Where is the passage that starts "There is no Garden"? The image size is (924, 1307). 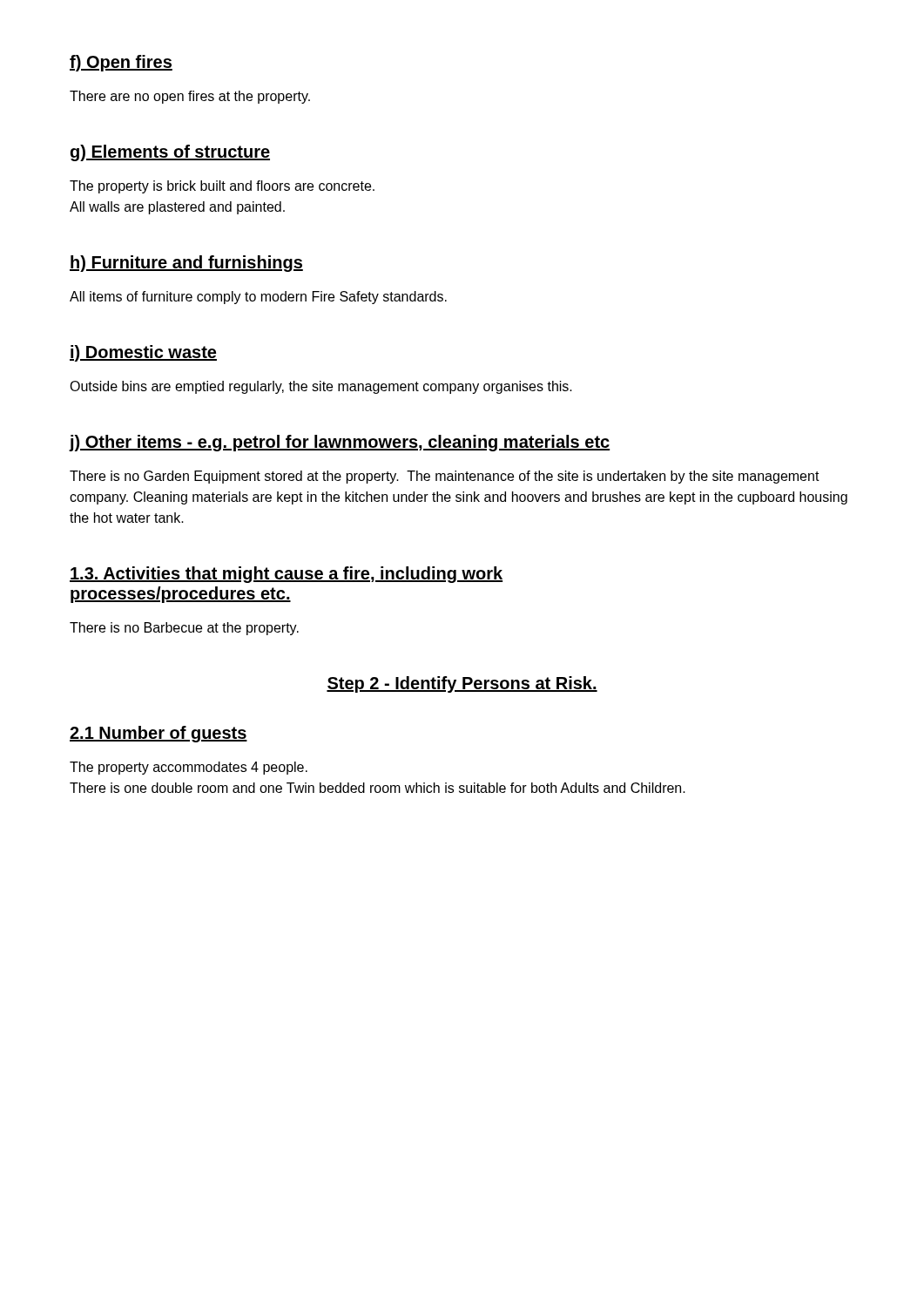(x=462, y=498)
